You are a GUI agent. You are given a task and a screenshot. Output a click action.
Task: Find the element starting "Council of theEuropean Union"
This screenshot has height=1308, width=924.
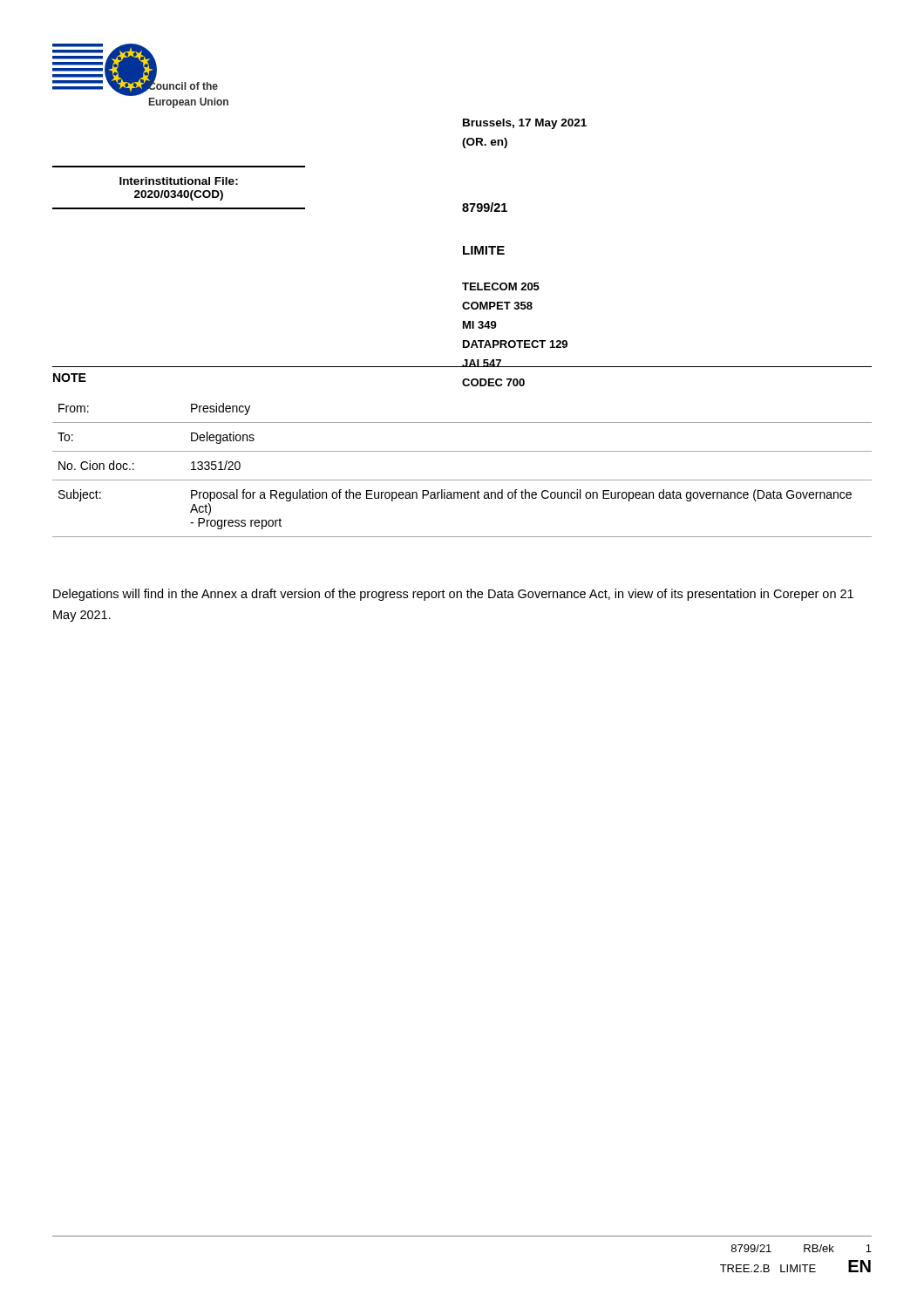coord(189,94)
